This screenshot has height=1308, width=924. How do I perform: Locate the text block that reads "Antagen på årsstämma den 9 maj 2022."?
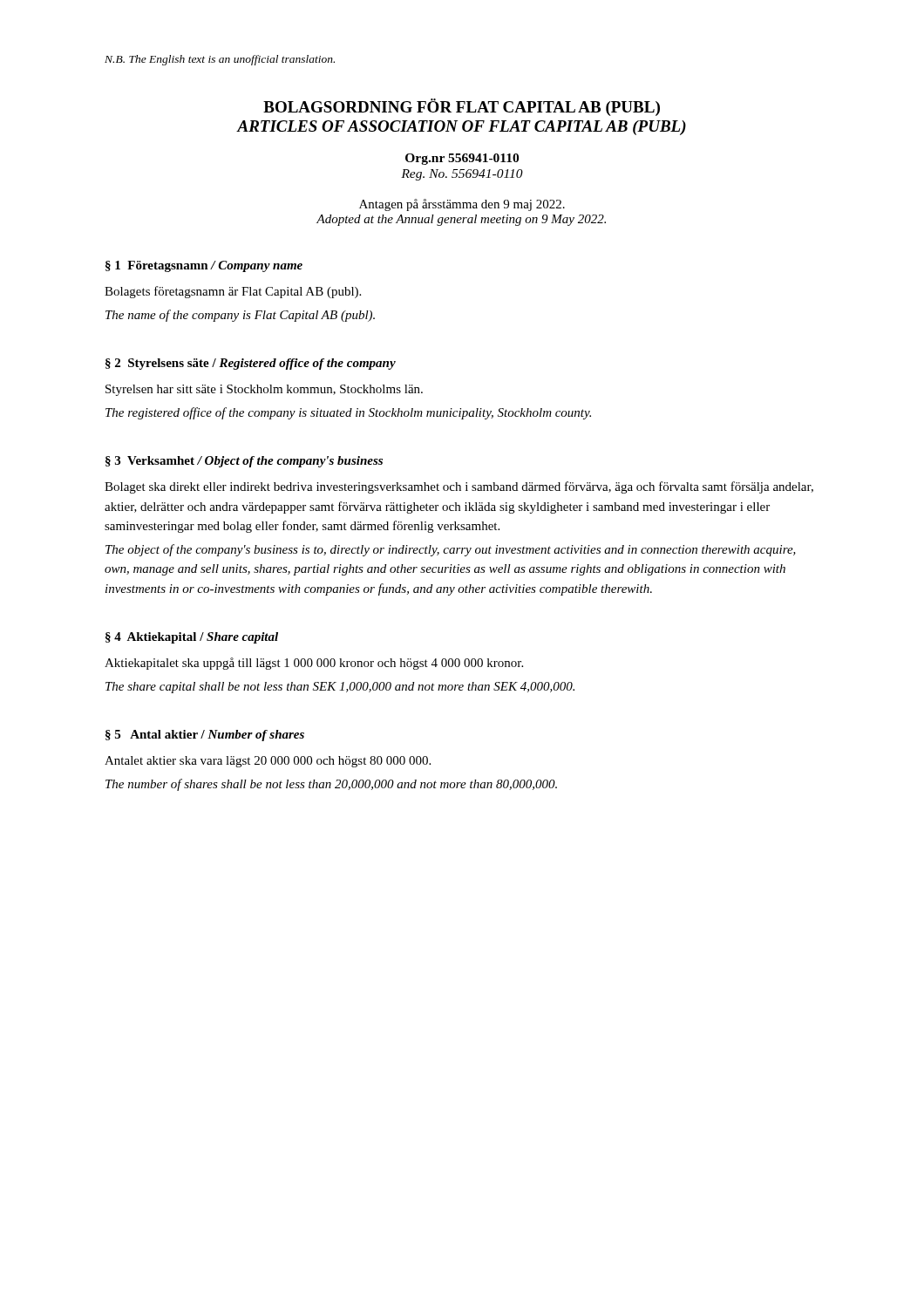[462, 212]
